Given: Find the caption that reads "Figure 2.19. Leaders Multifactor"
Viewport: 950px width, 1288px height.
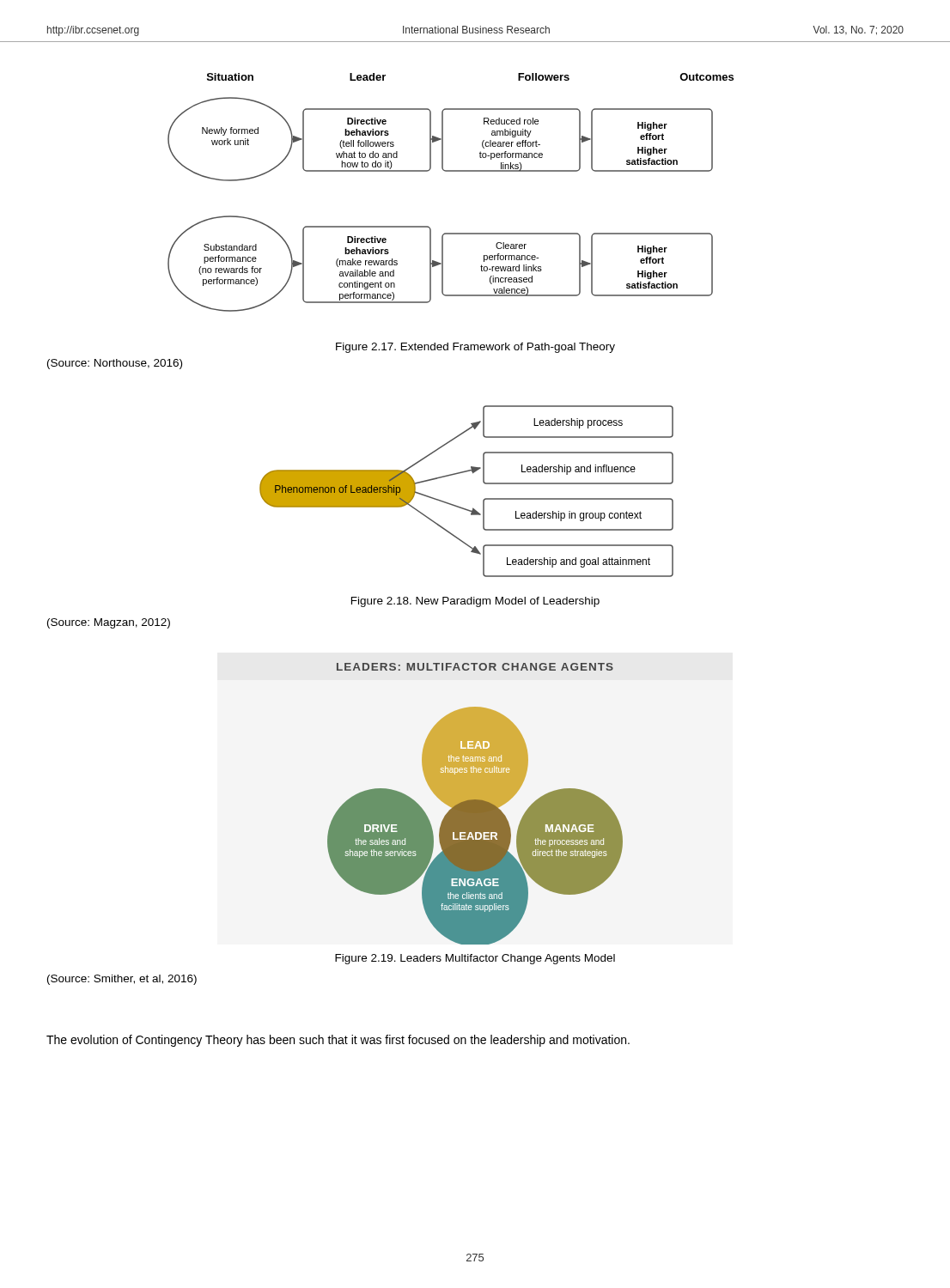Looking at the screenshot, I should (x=475, y=958).
